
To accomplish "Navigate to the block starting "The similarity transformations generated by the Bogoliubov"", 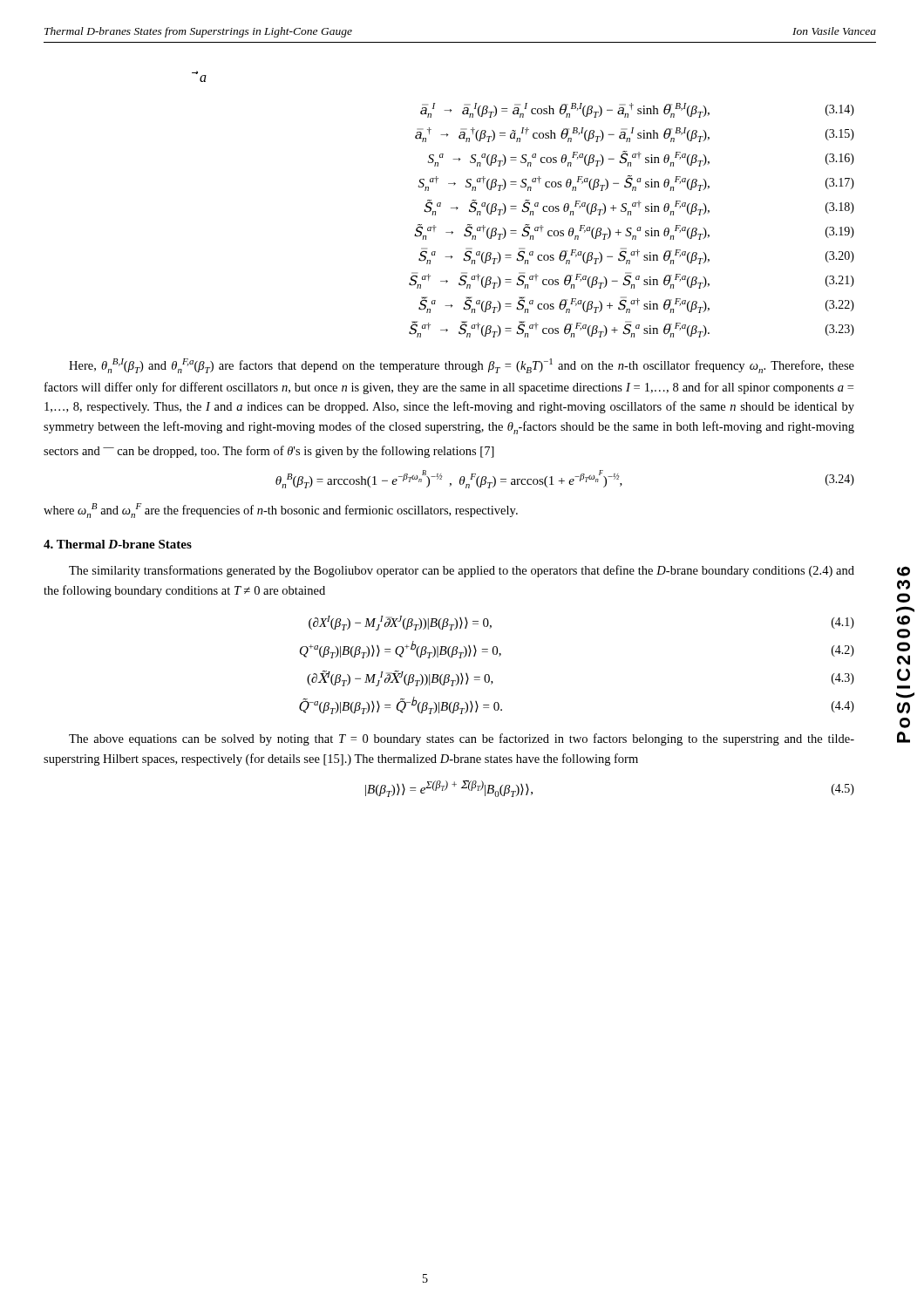I will [449, 580].
